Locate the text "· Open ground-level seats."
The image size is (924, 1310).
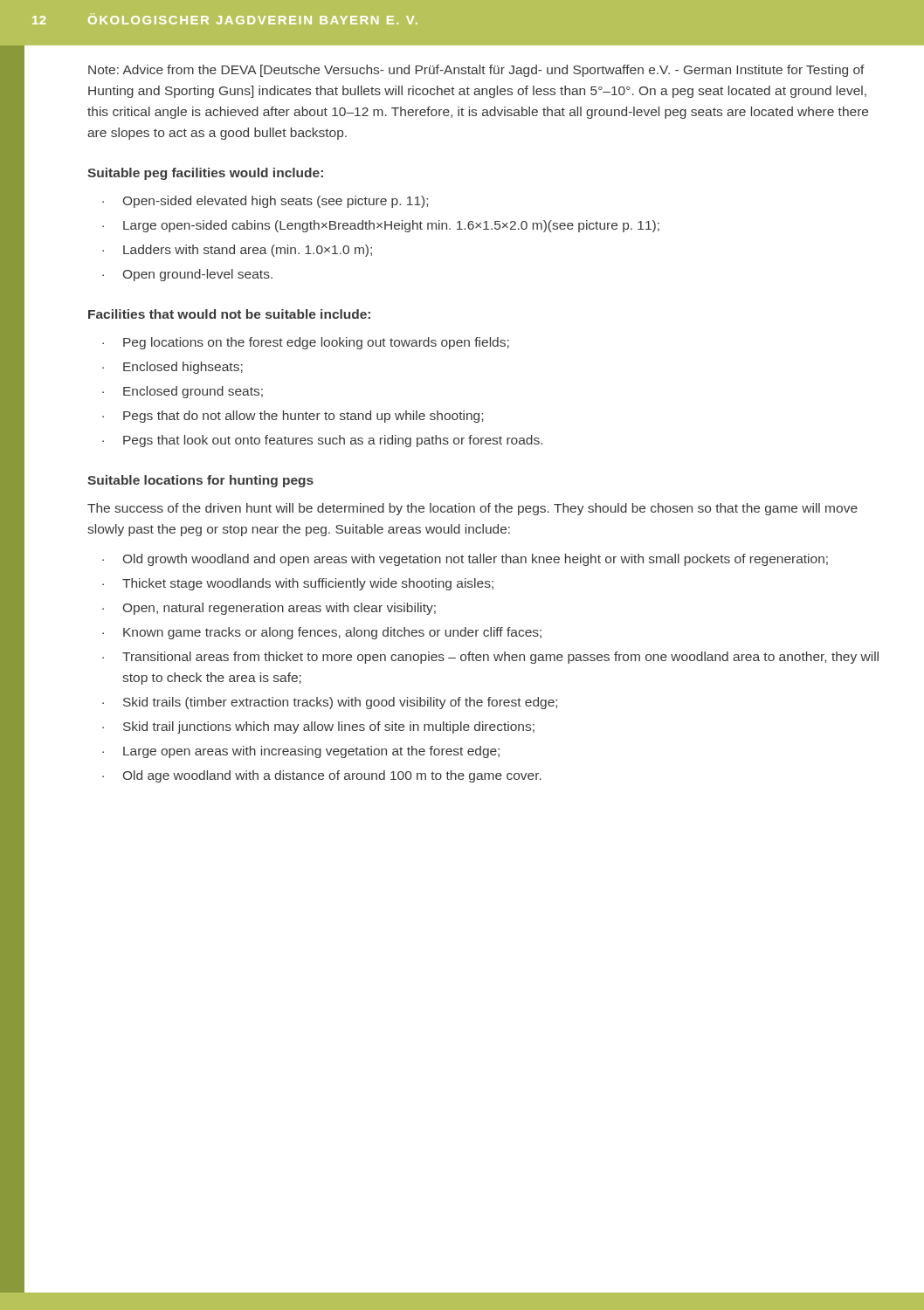point(187,275)
